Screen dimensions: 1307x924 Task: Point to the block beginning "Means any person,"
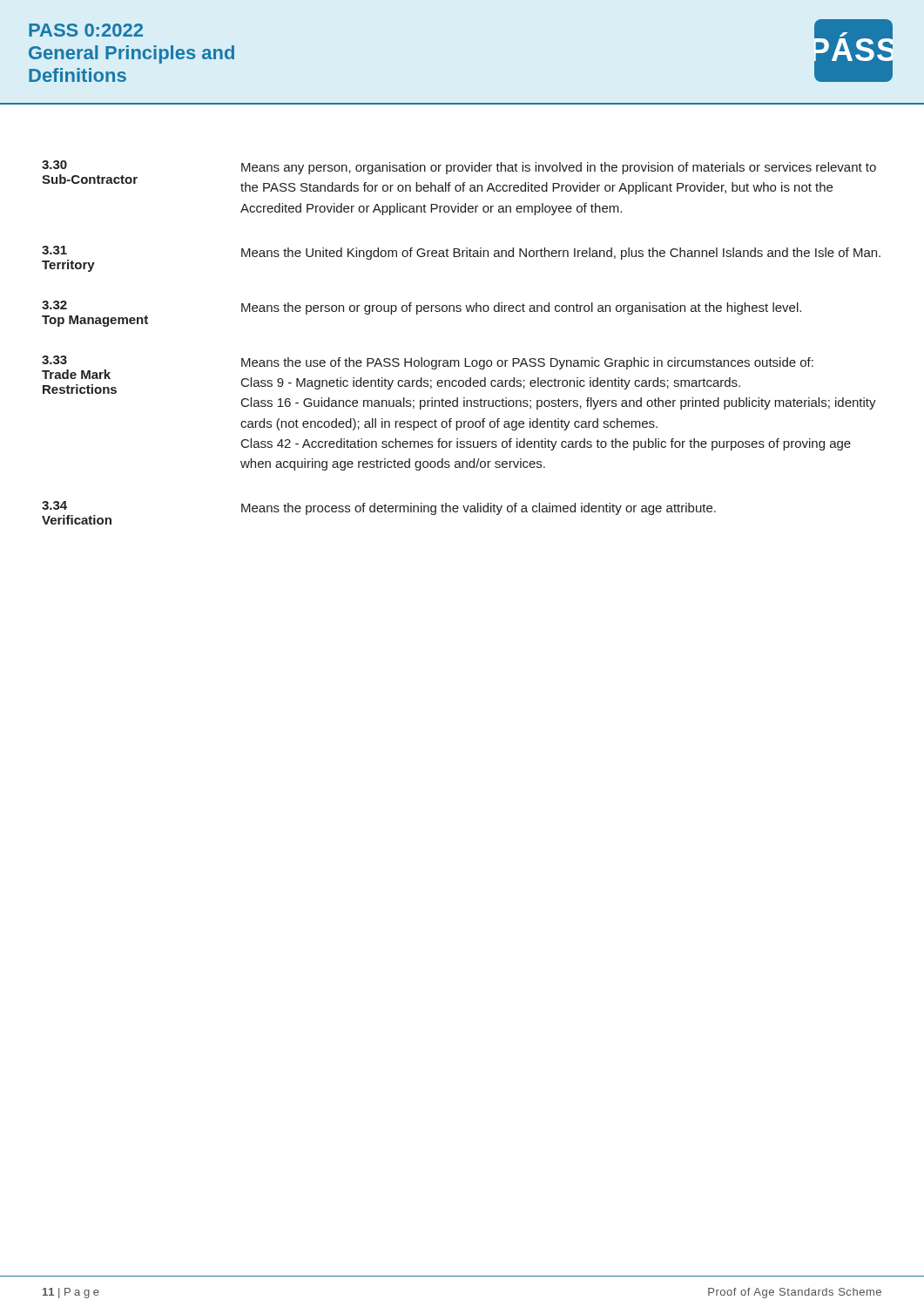[x=561, y=187]
